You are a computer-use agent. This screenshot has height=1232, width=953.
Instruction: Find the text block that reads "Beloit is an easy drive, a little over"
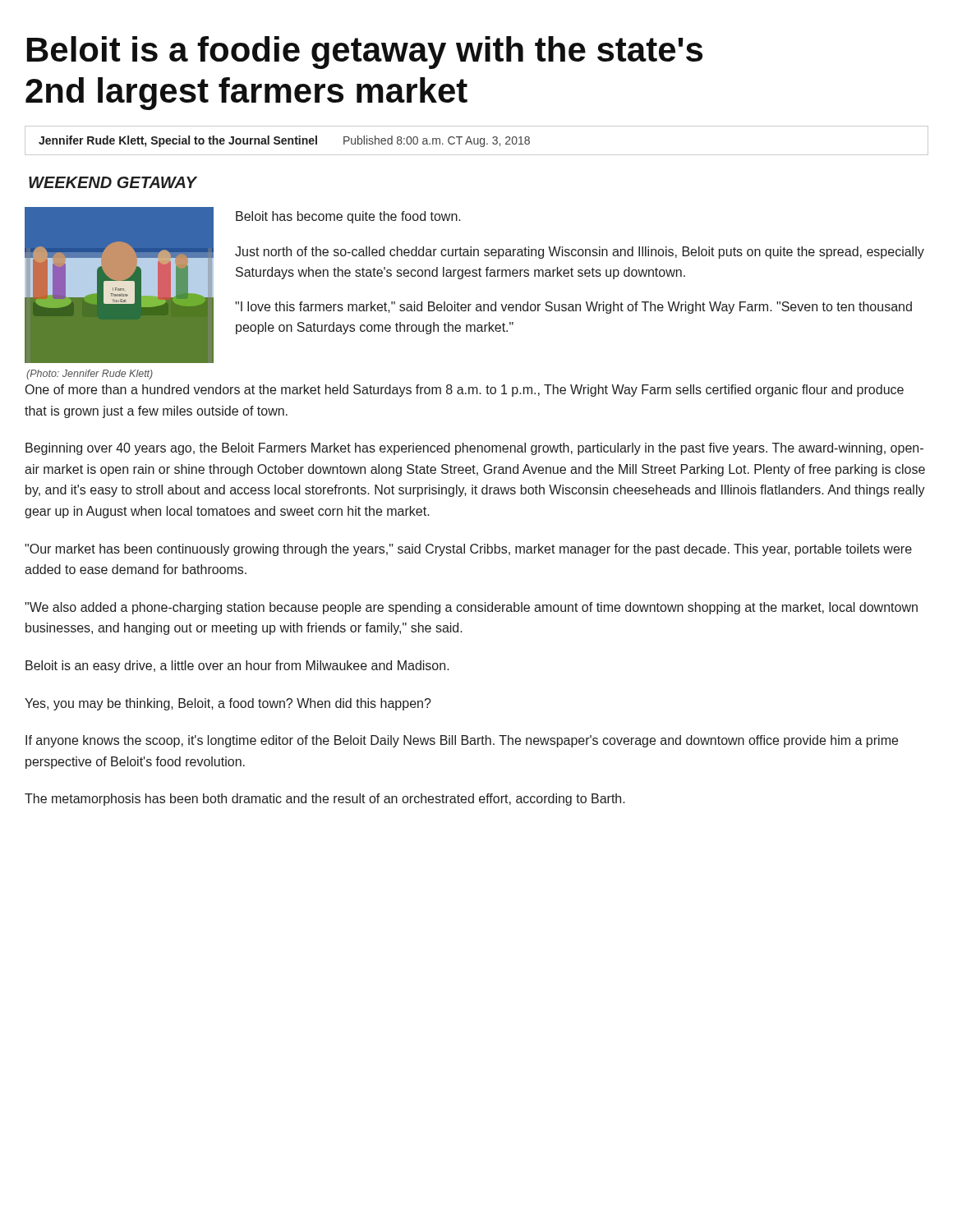(237, 667)
